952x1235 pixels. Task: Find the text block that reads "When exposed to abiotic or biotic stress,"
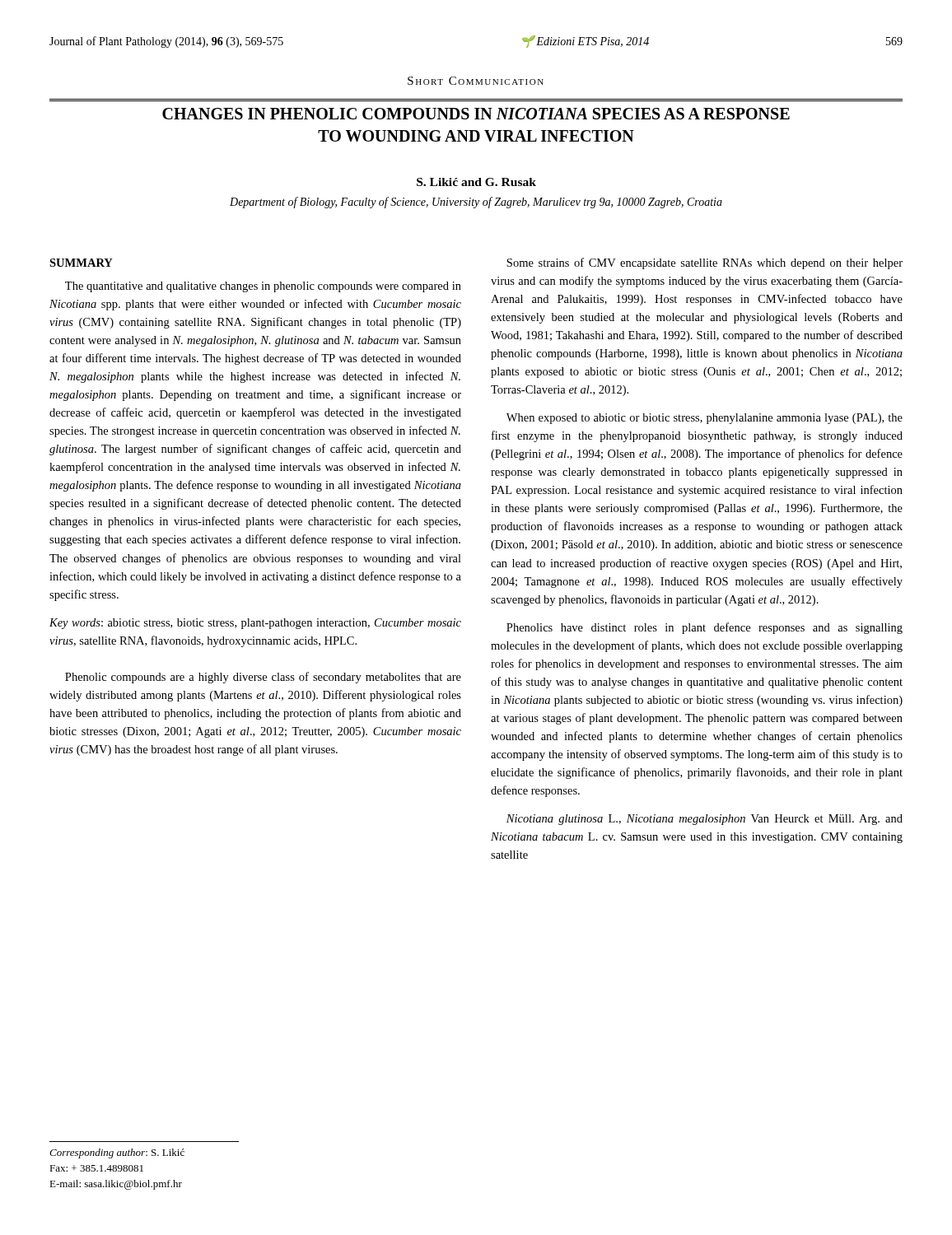[x=697, y=508]
